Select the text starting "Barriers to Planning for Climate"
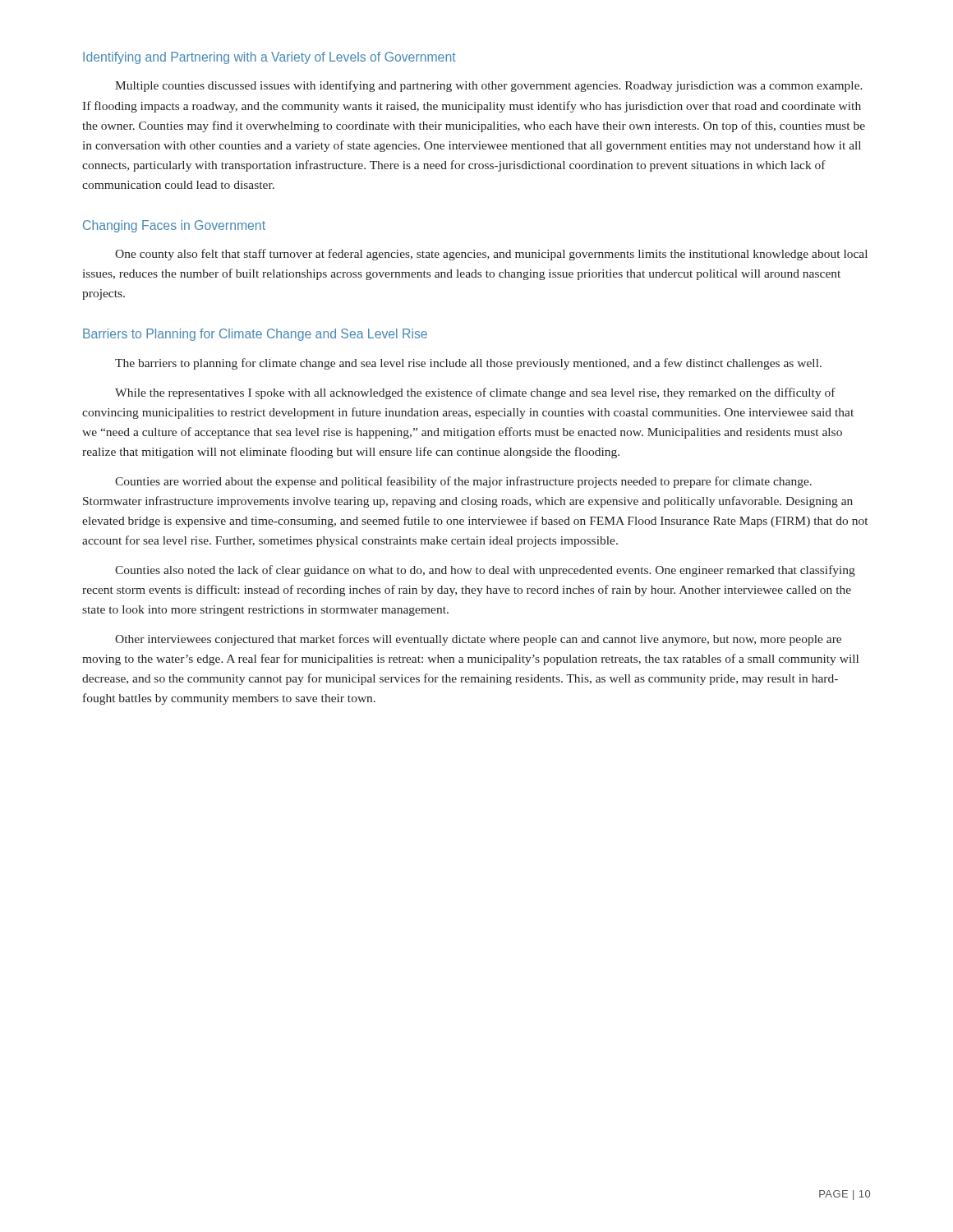 click(255, 335)
